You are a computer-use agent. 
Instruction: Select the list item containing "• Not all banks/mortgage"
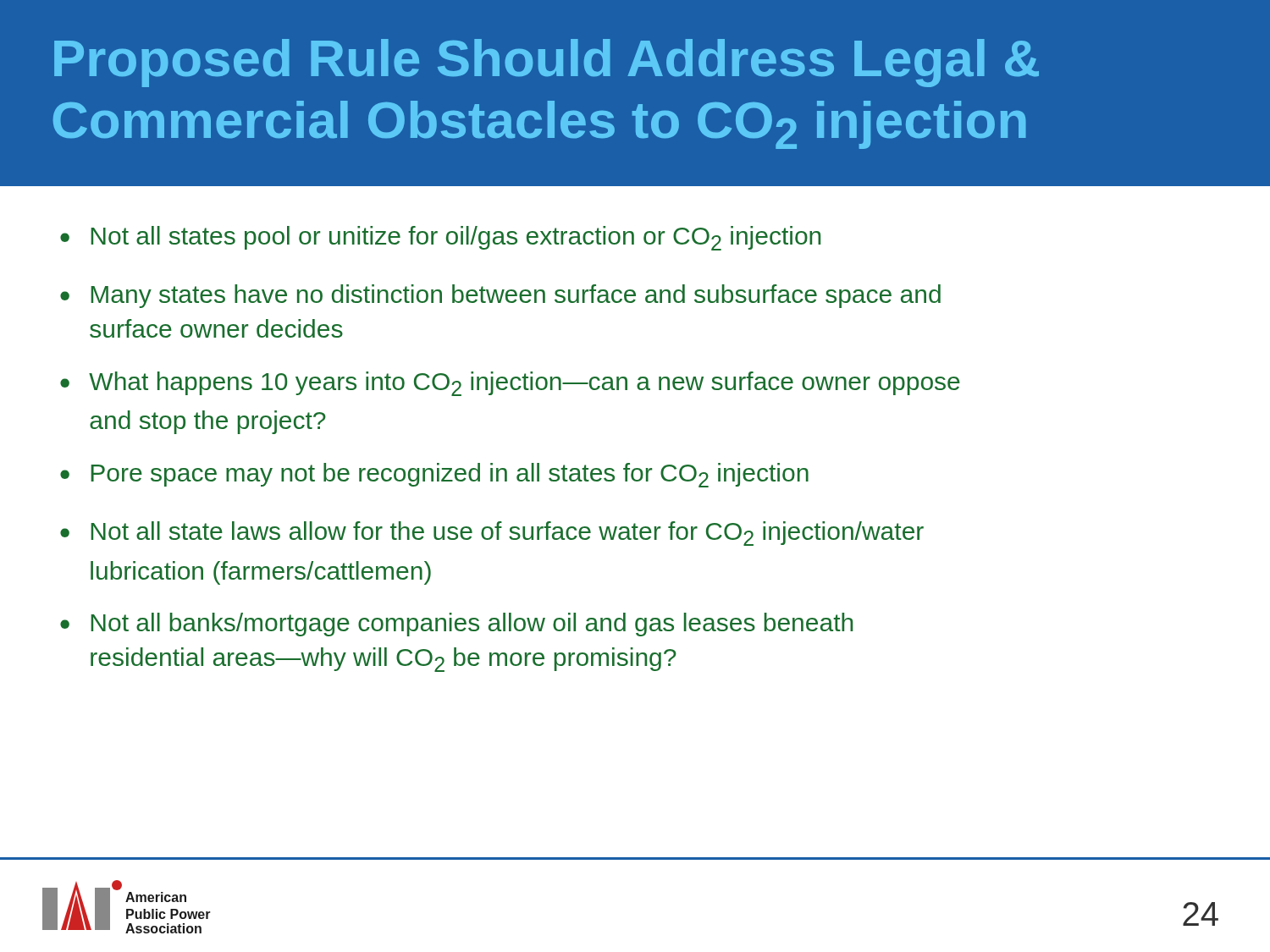point(457,642)
